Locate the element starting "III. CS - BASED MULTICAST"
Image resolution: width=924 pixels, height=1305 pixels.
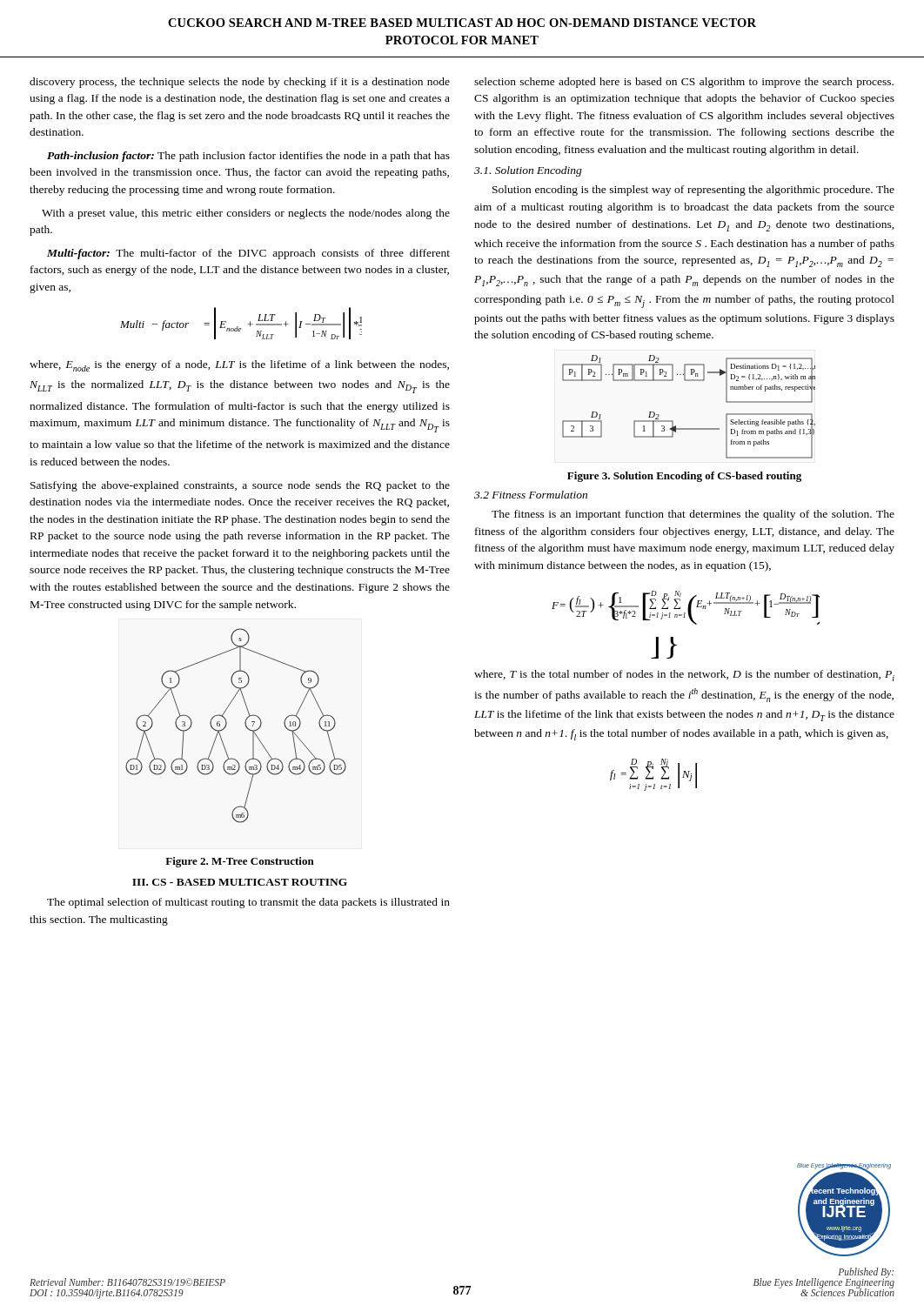(240, 882)
